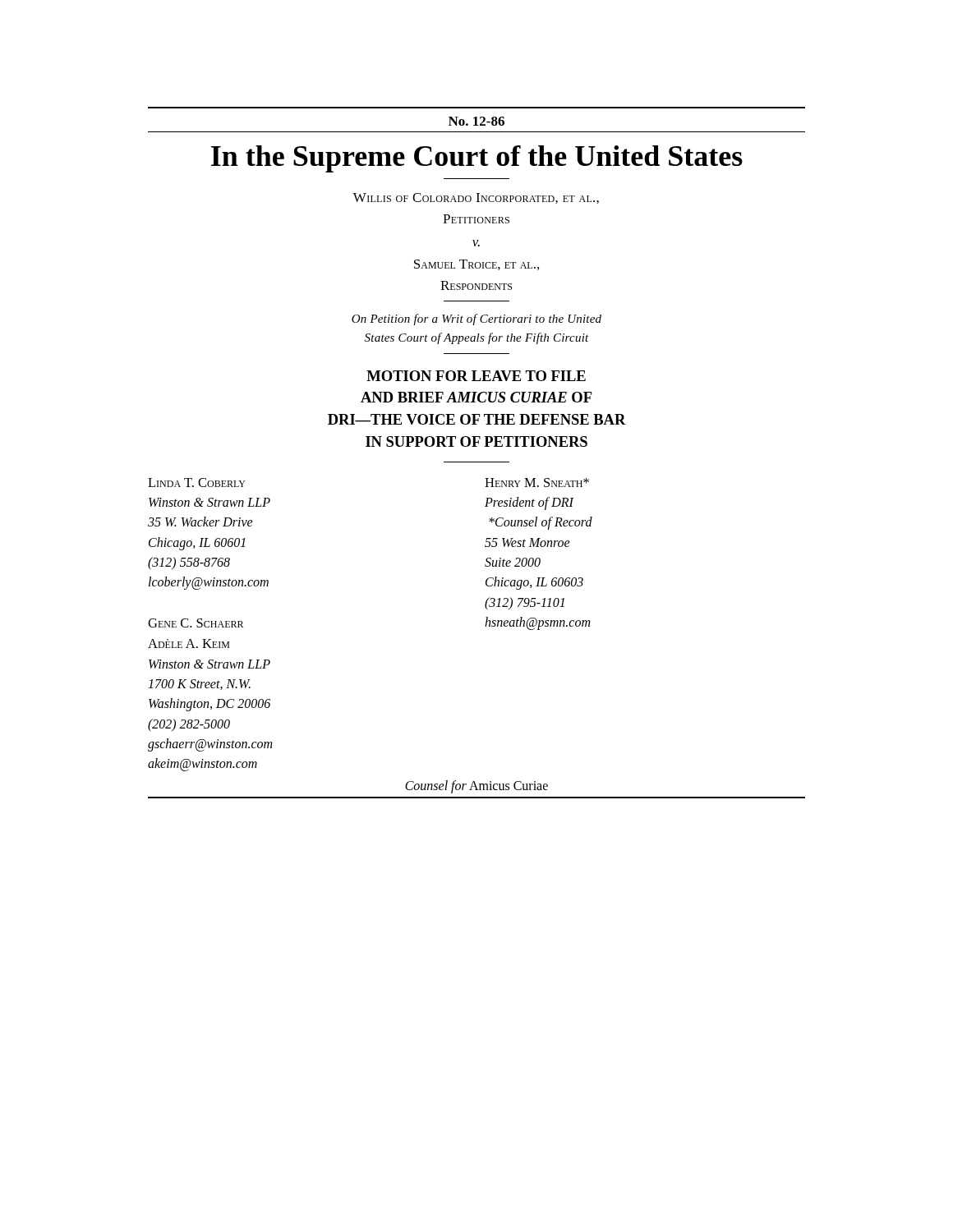This screenshot has width=953, height=1232.
Task: Locate the block of text that opens with "Samuel Troice, et"
Action: tap(476, 275)
